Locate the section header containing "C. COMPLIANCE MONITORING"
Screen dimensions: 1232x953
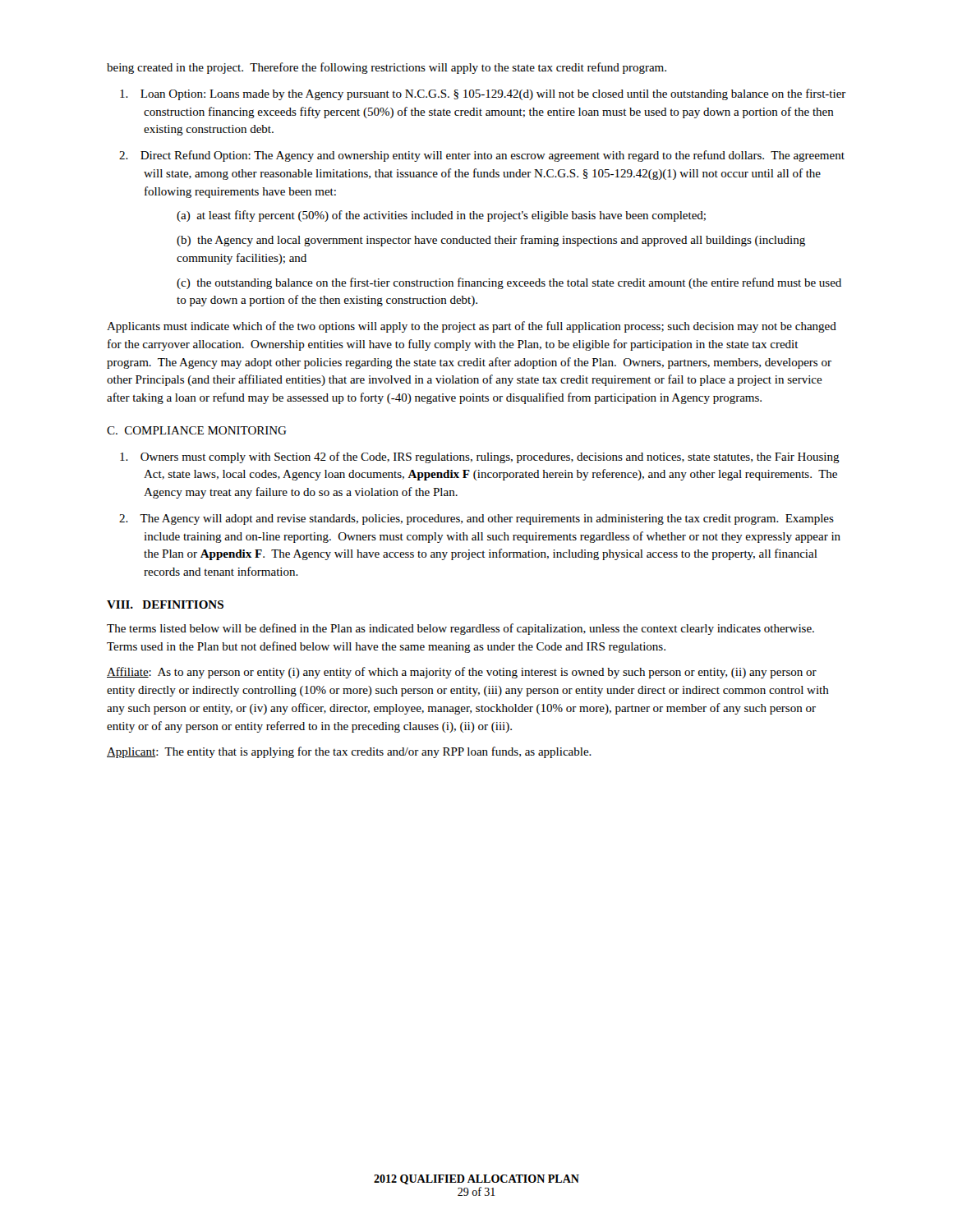[197, 430]
